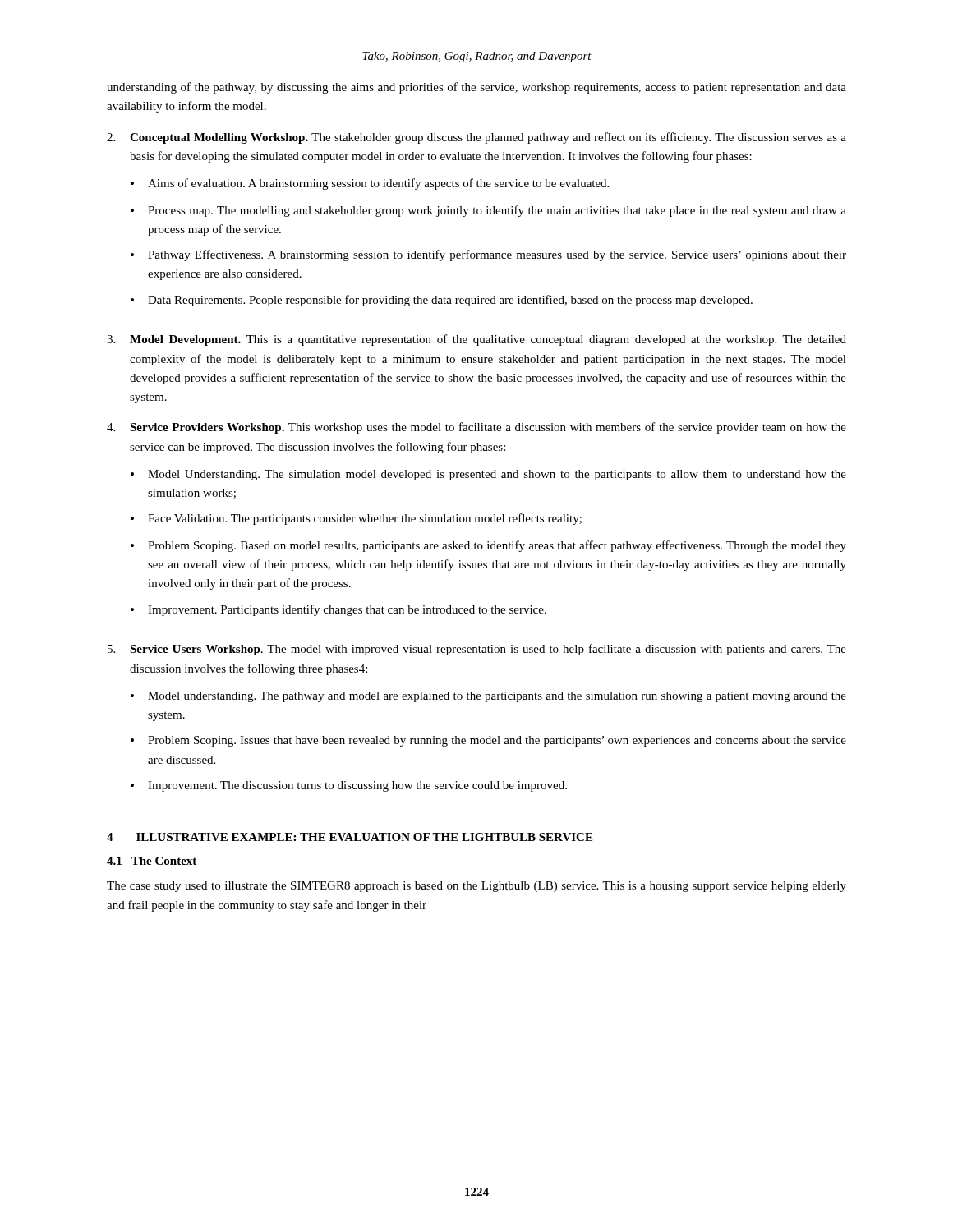Screen dimensions: 1232x953
Task: Click on the list item containing "•Pathway Effectiveness. A brainstorming"
Action: [488, 265]
